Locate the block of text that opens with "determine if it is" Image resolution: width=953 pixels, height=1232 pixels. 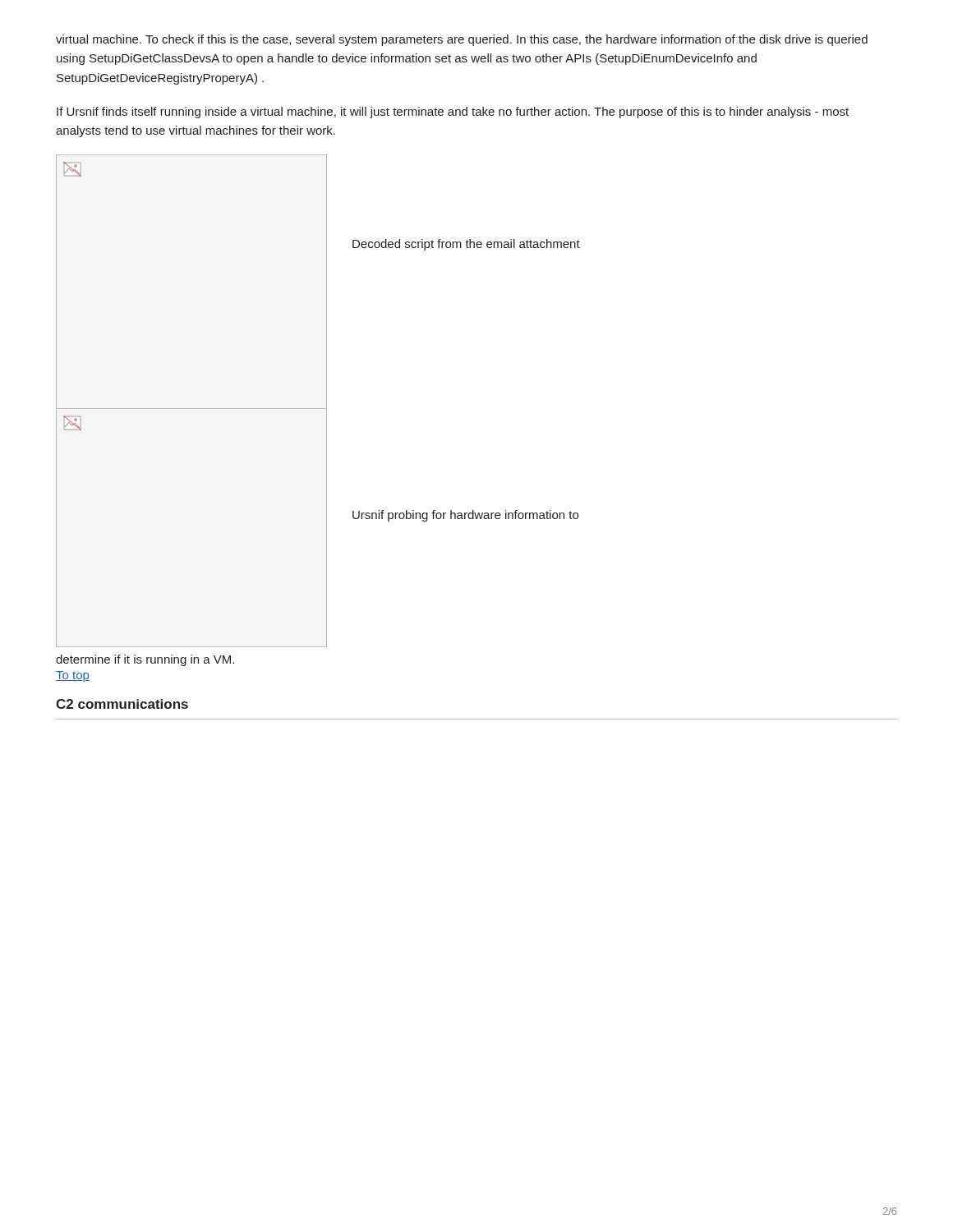(146, 659)
